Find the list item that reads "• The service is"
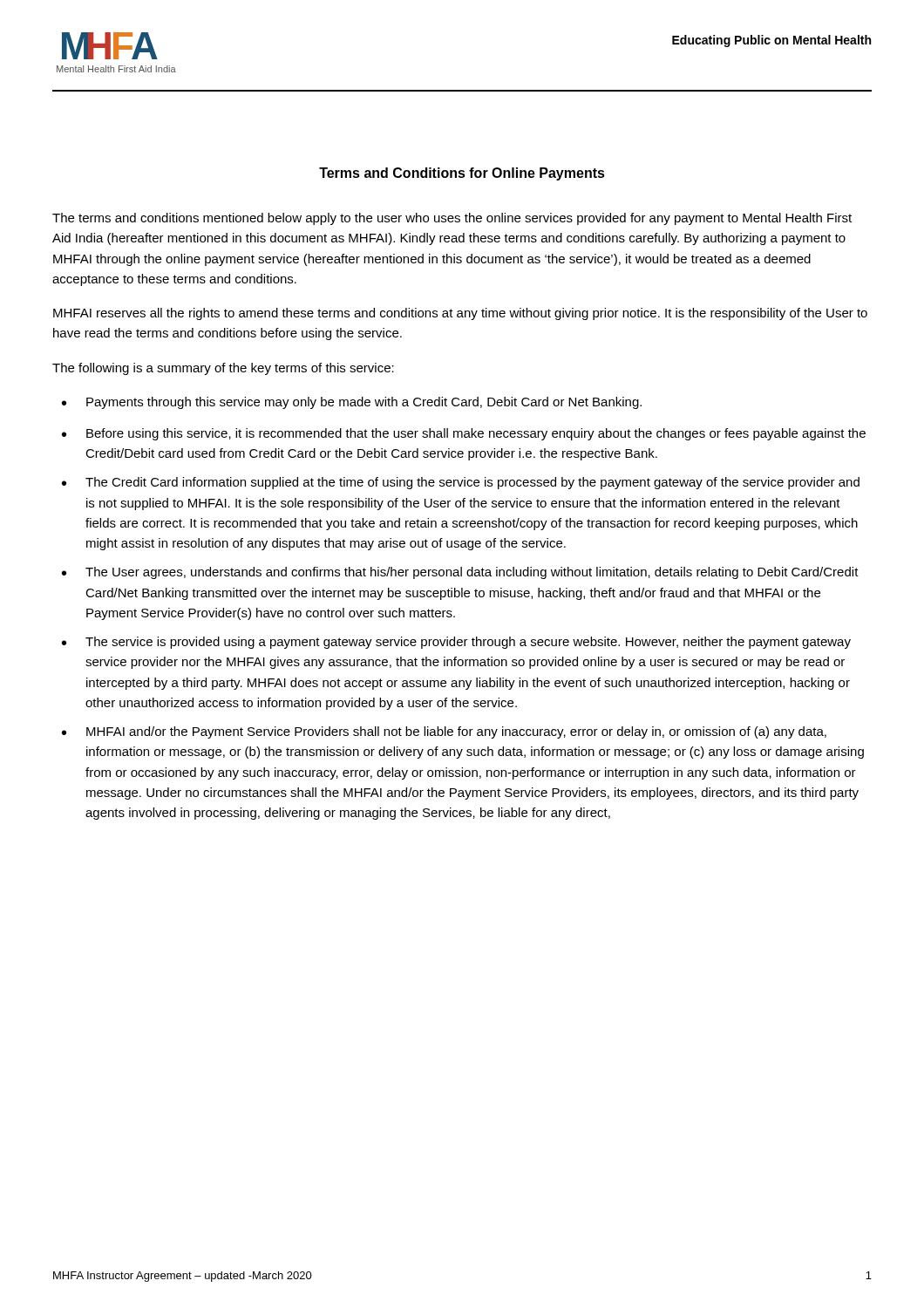924x1308 pixels. point(462,672)
